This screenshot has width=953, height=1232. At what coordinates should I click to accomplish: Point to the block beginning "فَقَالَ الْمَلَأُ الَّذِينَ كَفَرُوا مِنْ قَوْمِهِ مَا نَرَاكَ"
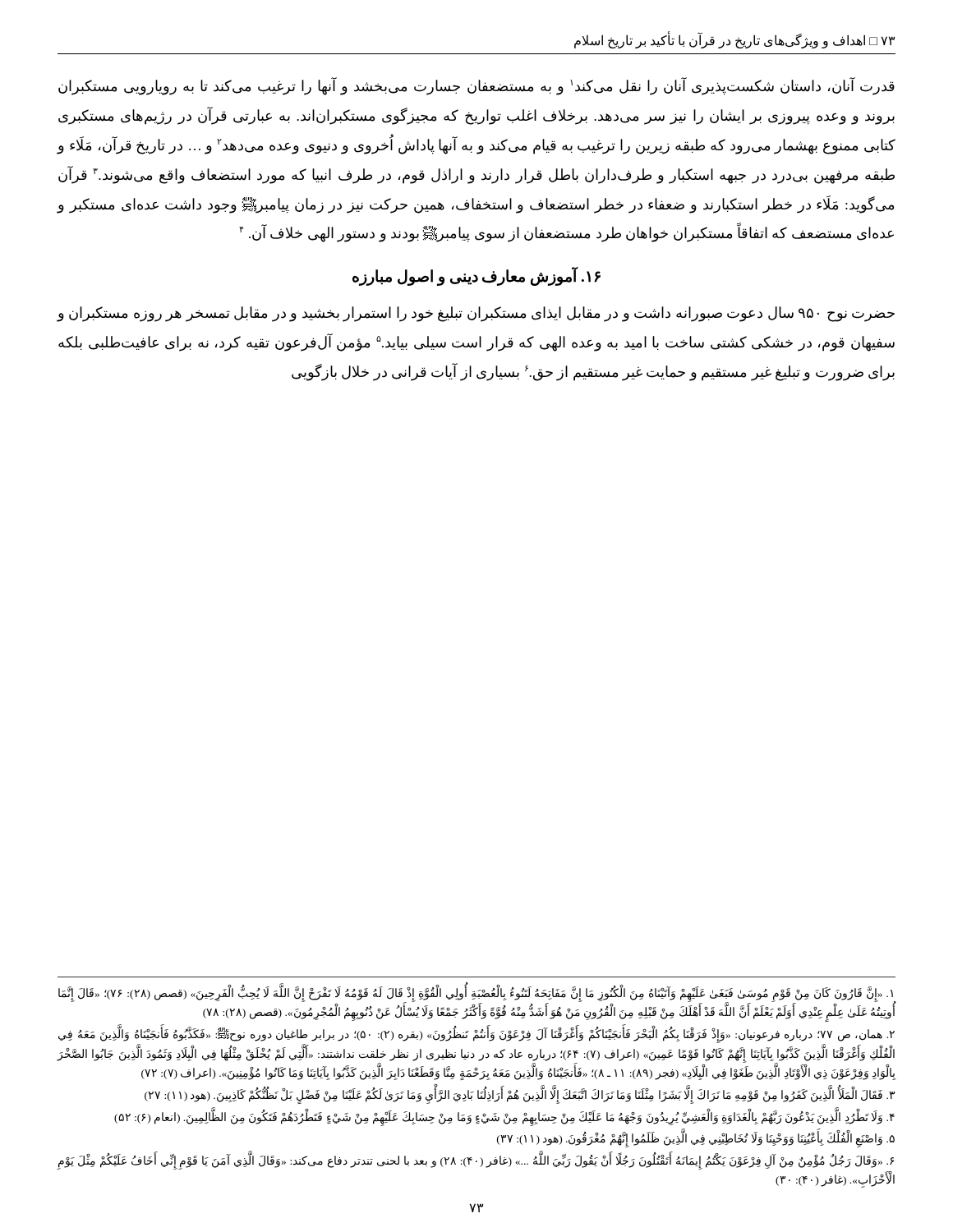pos(520,1095)
